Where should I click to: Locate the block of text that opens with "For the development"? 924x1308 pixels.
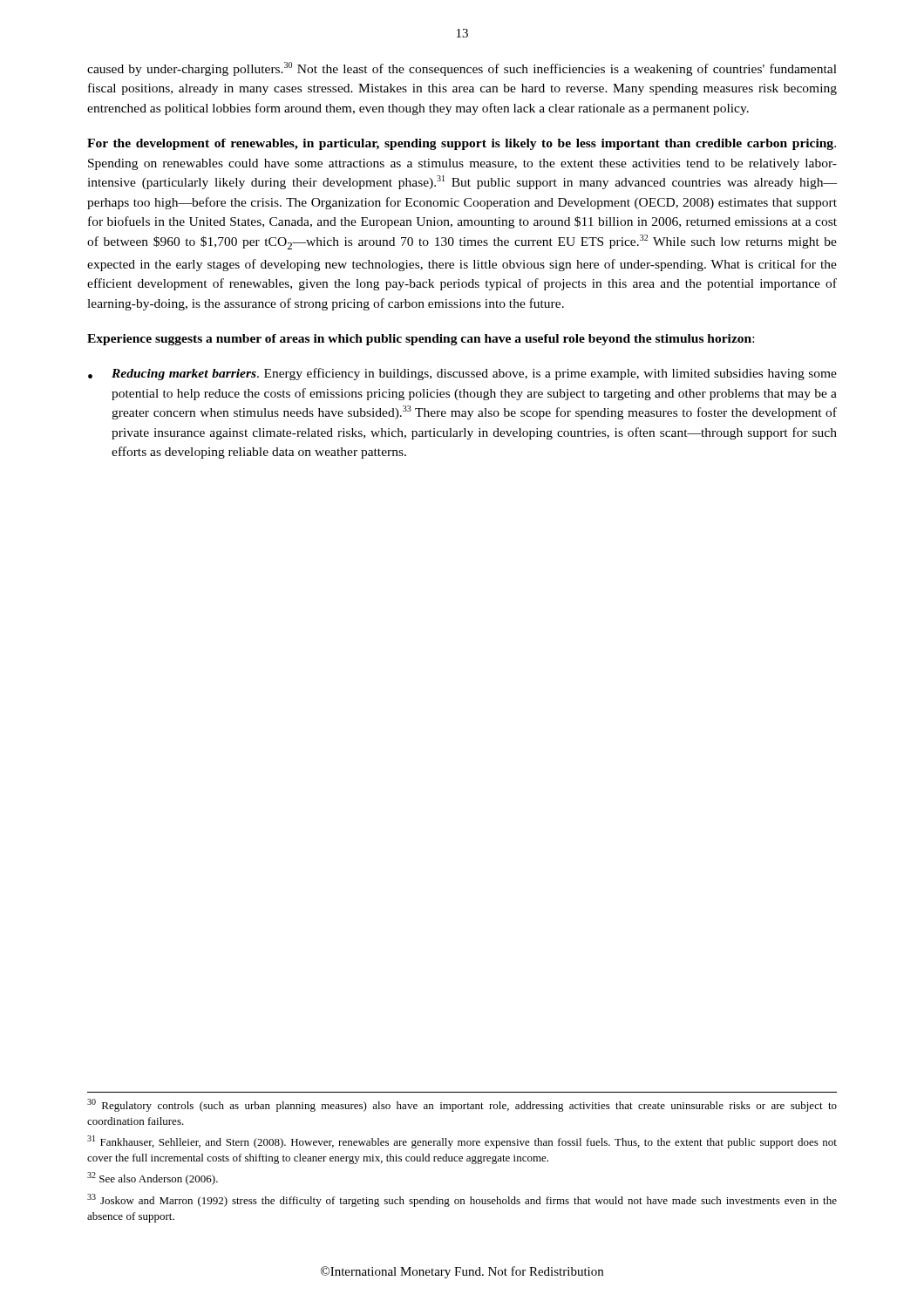click(462, 223)
